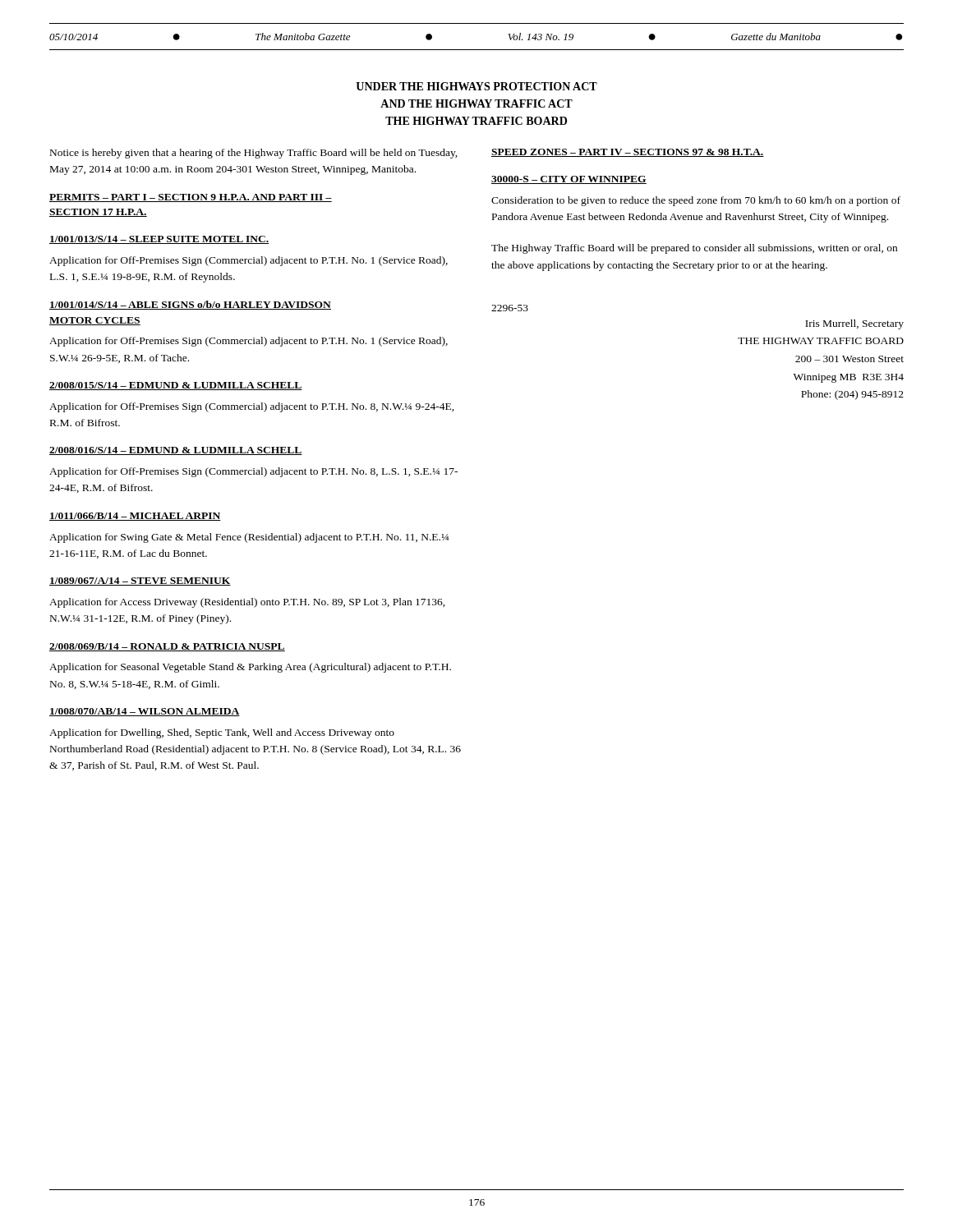953x1232 pixels.
Task: Where is the passage that starts "Consideration to be given to reduce the"?
Action: [696, 208]
